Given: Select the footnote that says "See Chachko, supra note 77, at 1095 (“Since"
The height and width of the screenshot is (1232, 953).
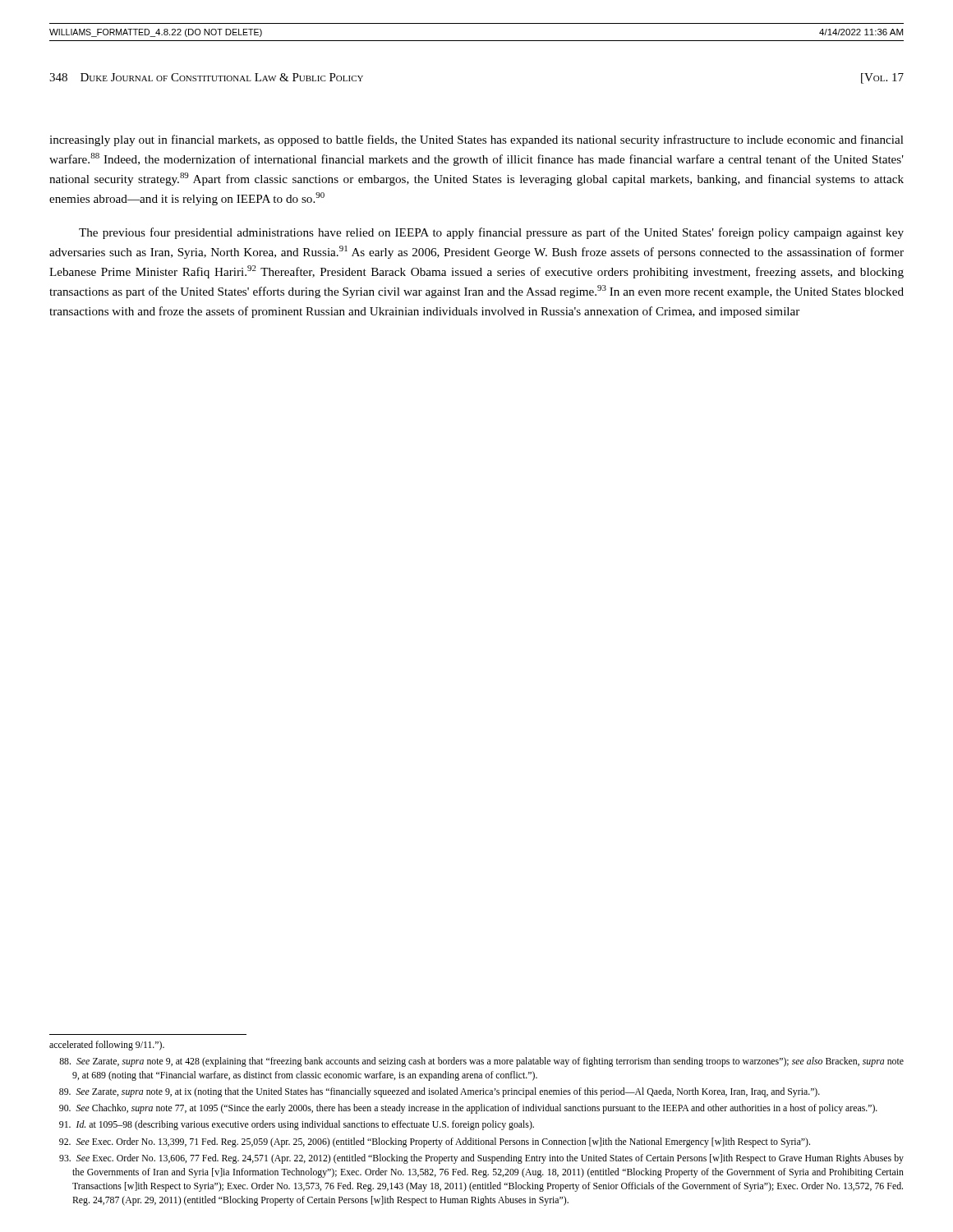Looking at the screenshot, I should click(463, 1108).
